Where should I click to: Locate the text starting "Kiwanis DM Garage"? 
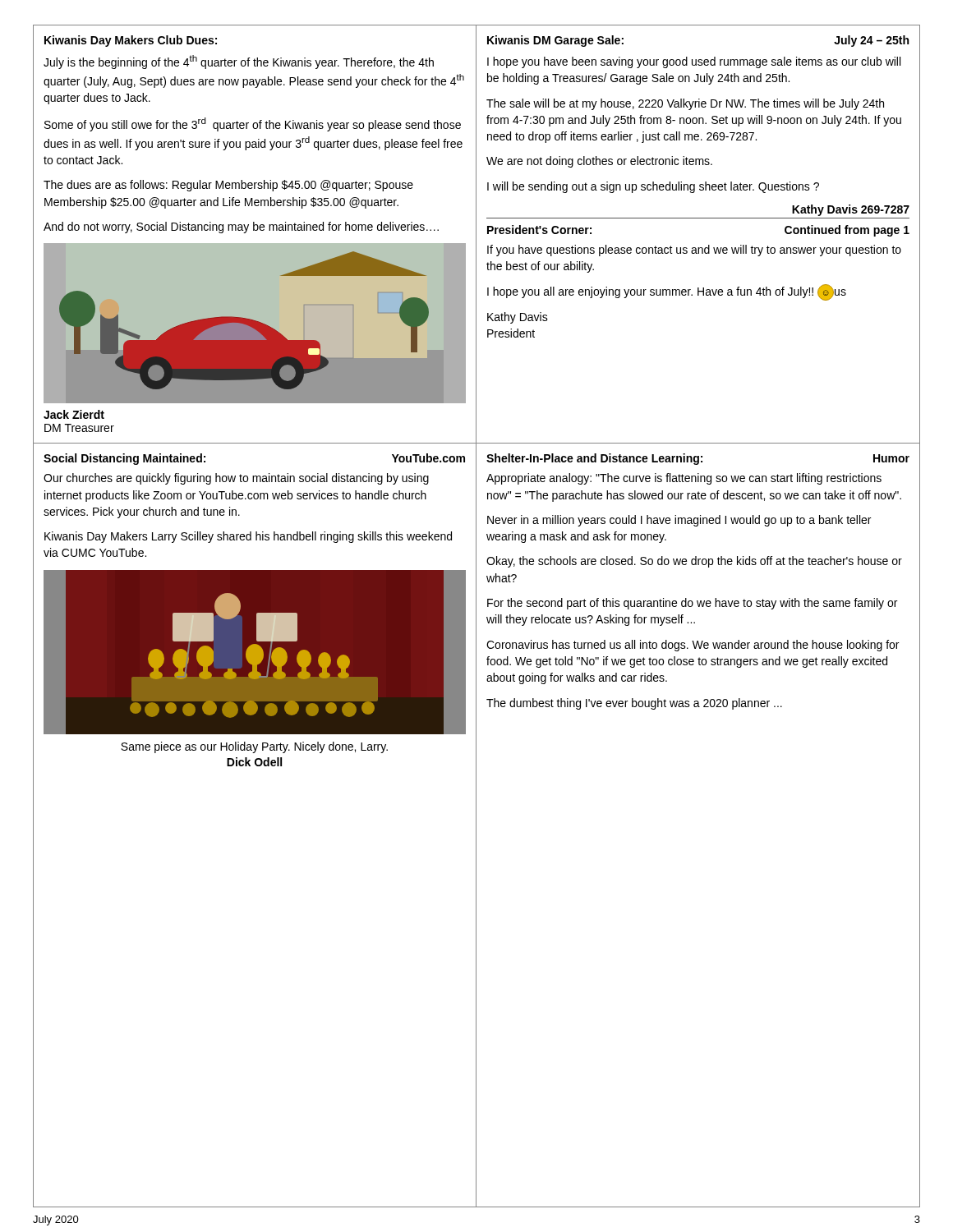click(562, 41)
